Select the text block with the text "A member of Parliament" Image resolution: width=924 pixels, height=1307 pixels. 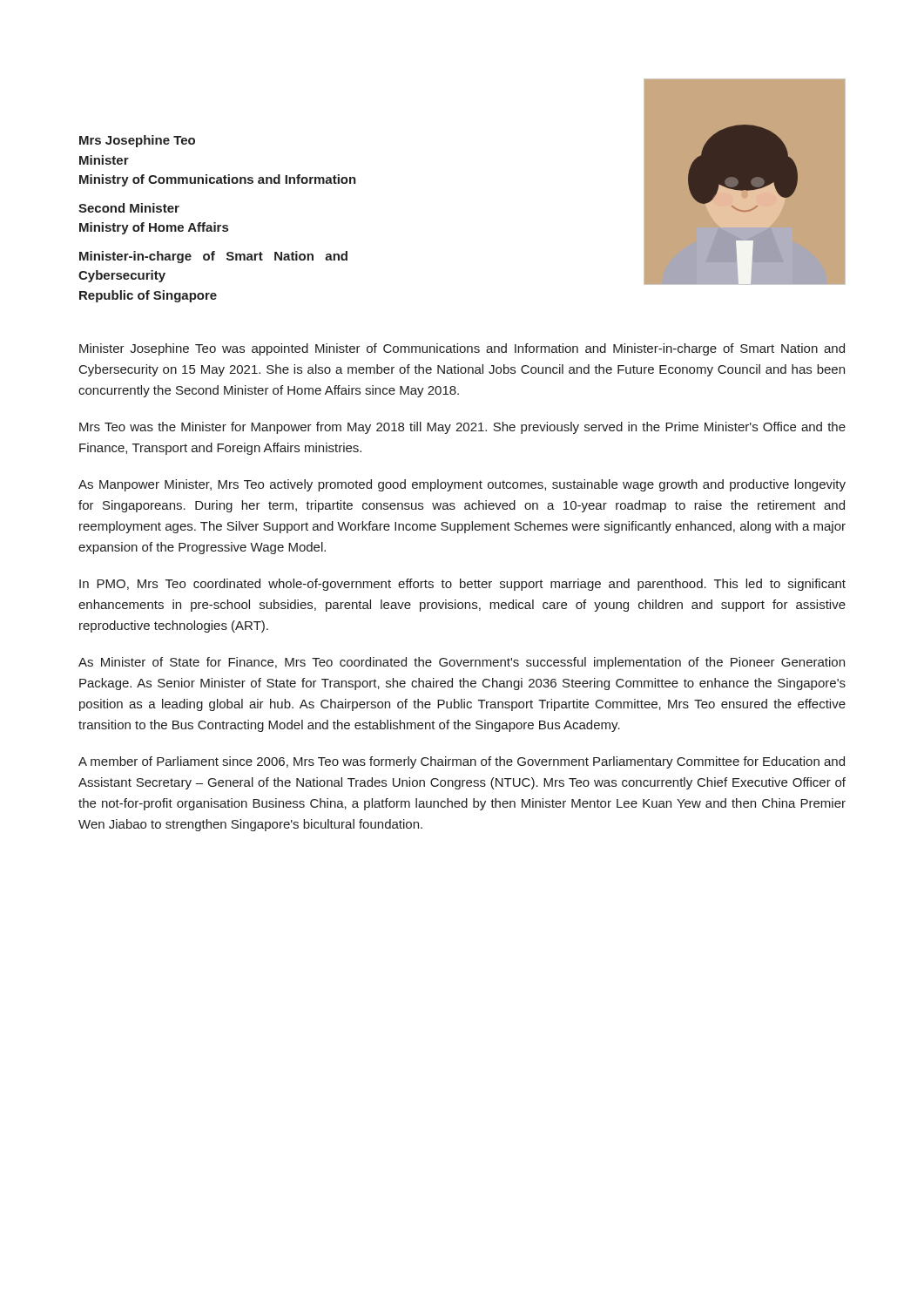tap(462, 792)
